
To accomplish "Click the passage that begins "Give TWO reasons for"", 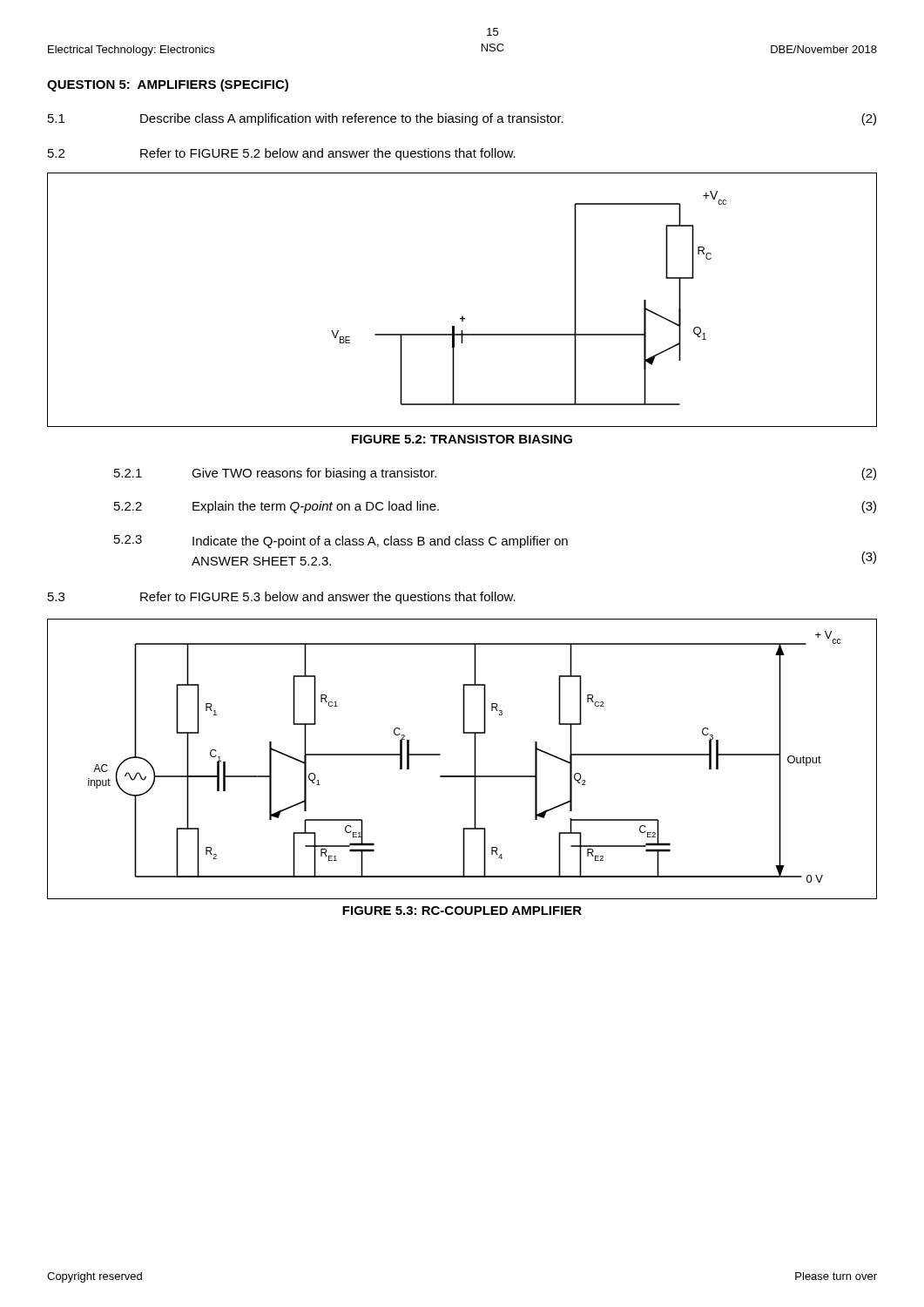I will click(x=315, y=473).
